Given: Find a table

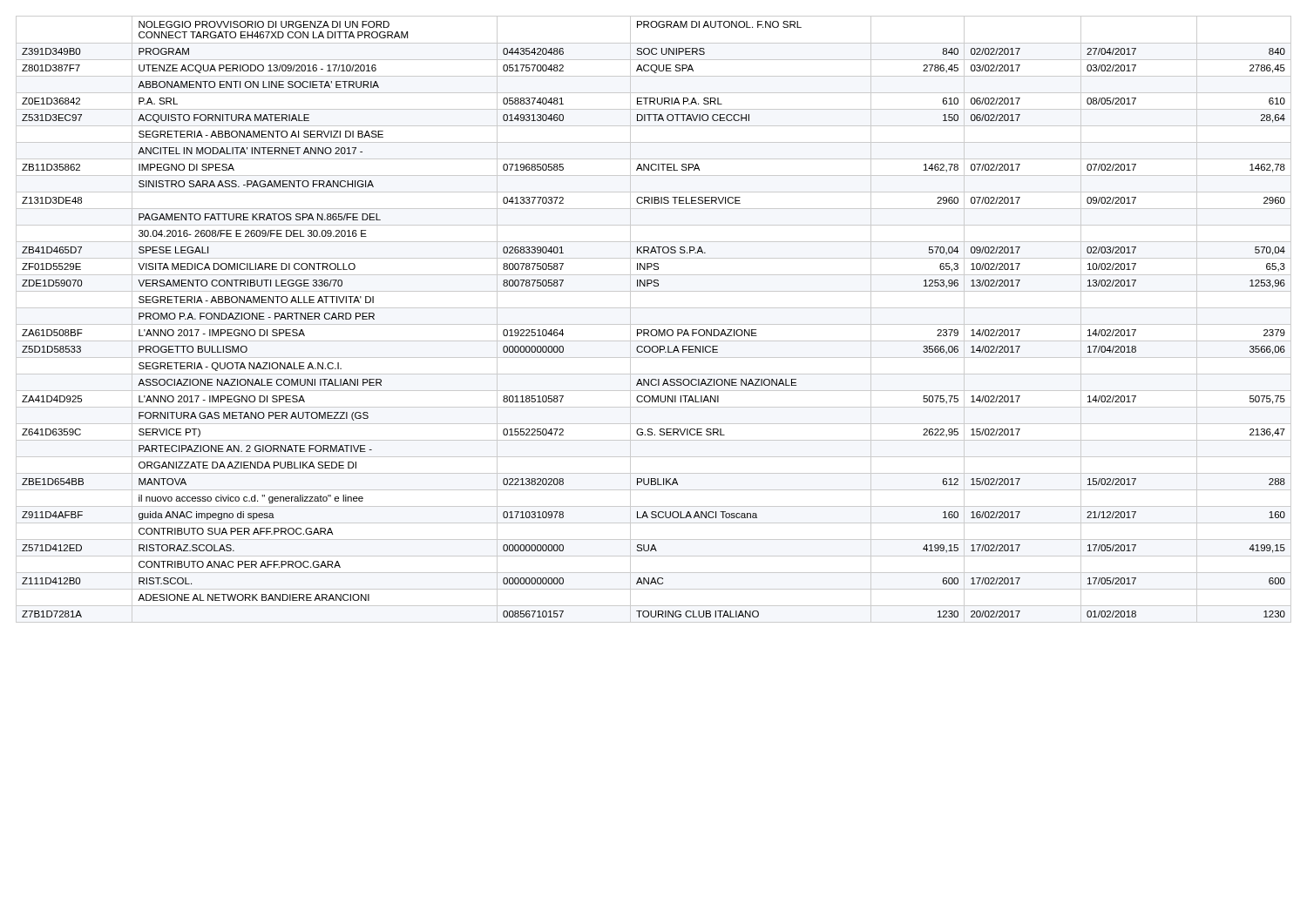Looking at the screenshot, I should pos(654,319).
